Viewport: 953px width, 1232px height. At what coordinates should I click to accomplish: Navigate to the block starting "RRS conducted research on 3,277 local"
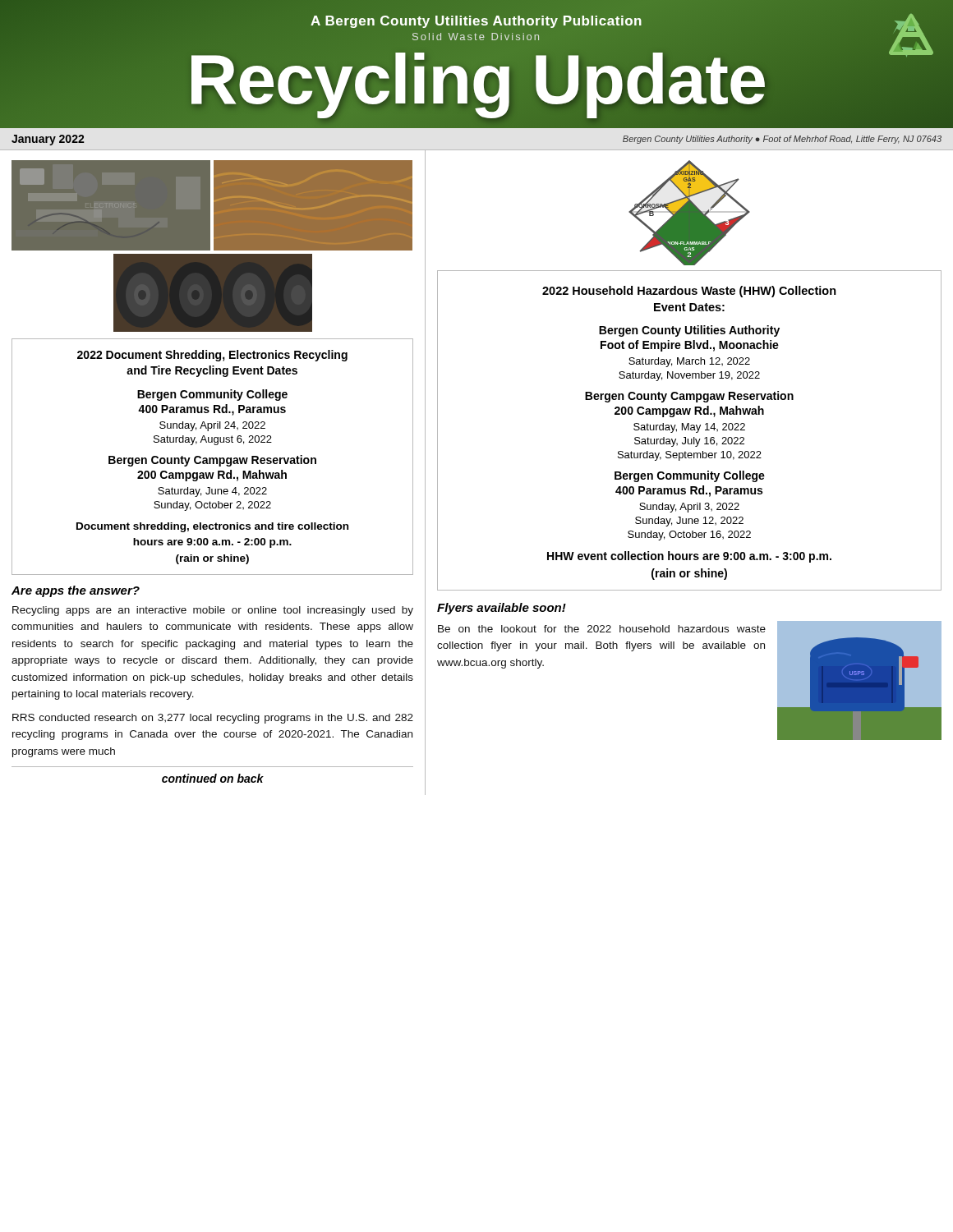pos(212,734)
